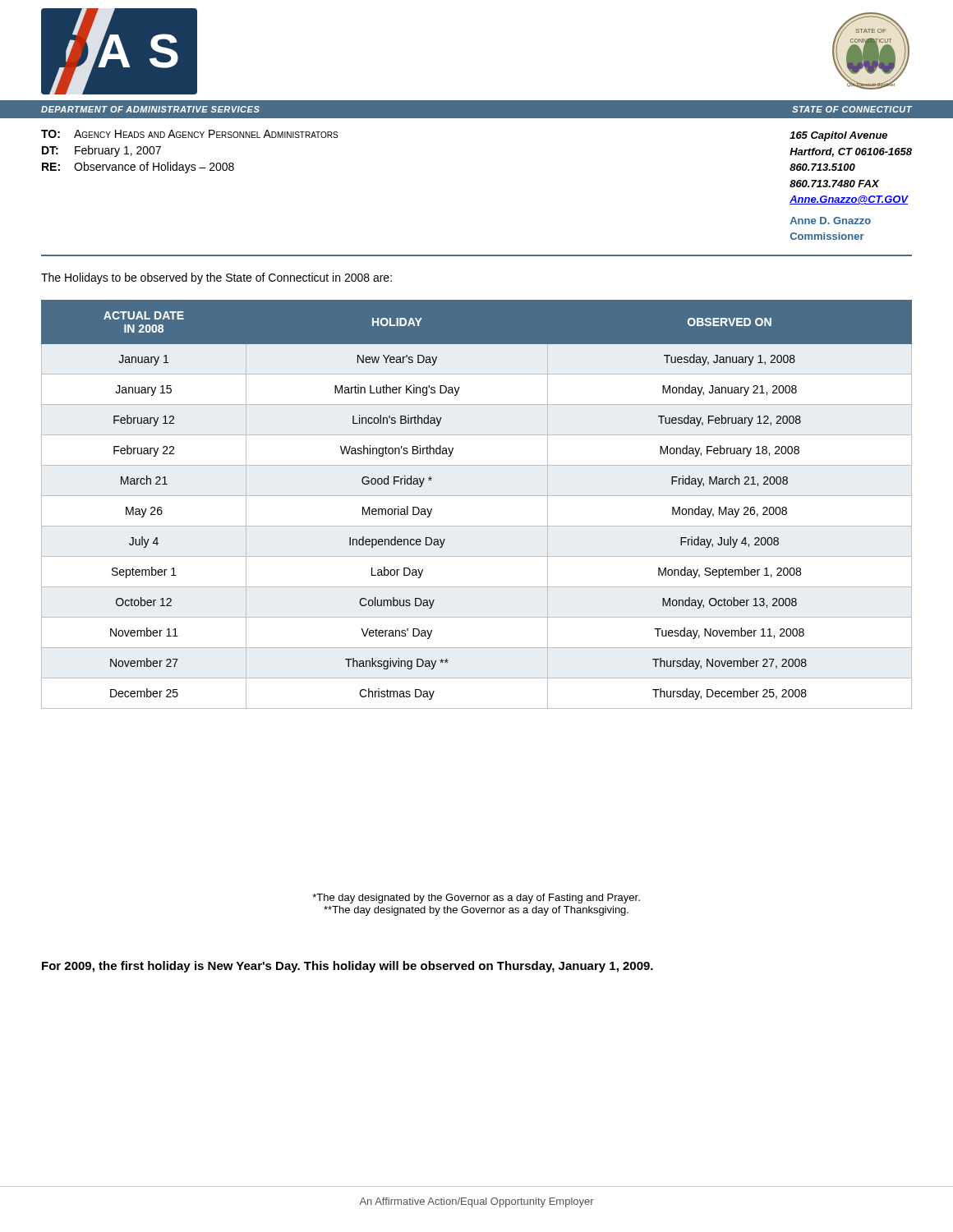Point to the block starting "The Holidays to be observed by the"
The height and width of the screenshot is (1232, 953).
click(217, 278)
